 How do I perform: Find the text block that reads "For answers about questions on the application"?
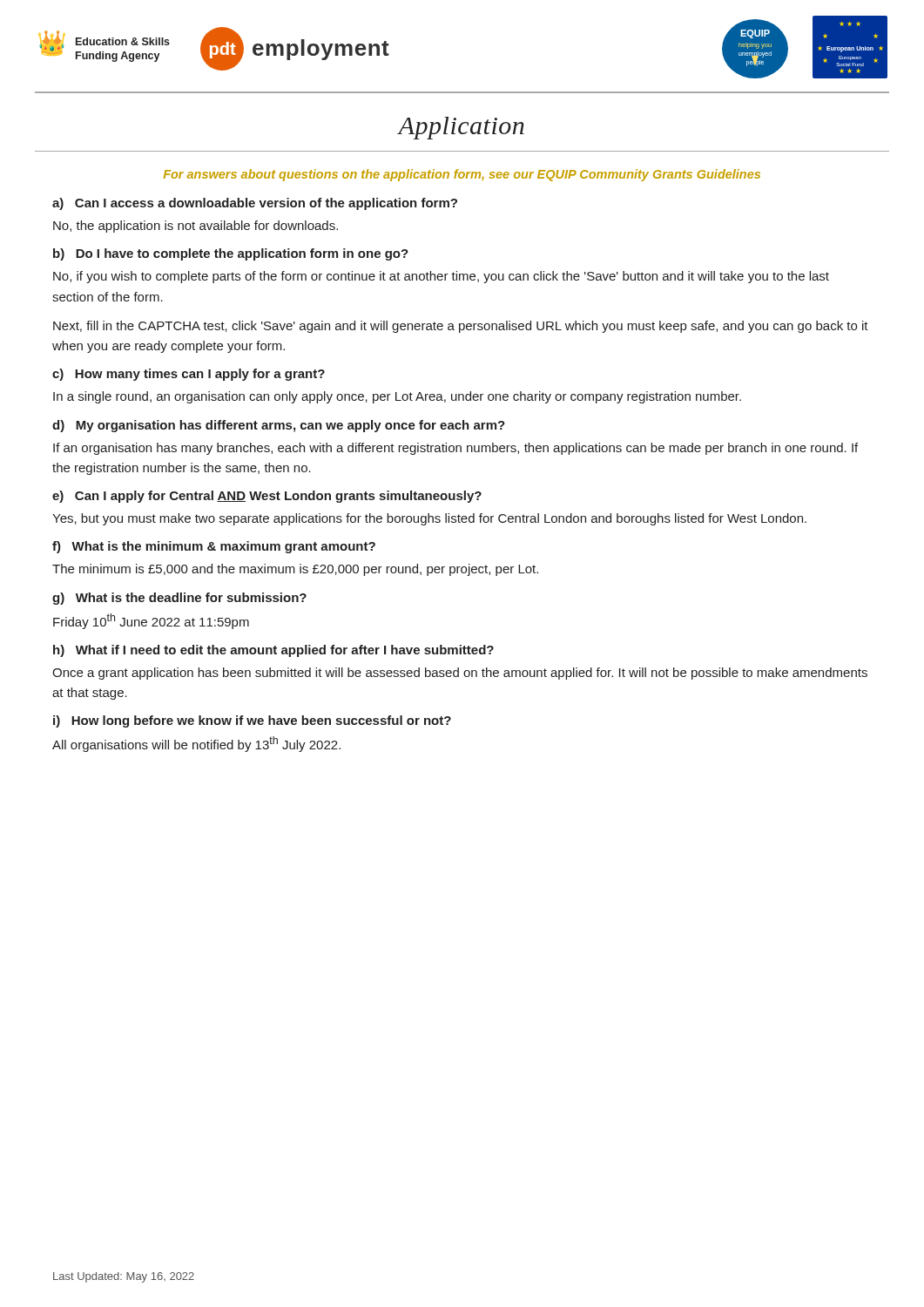[x=462, y=174]
